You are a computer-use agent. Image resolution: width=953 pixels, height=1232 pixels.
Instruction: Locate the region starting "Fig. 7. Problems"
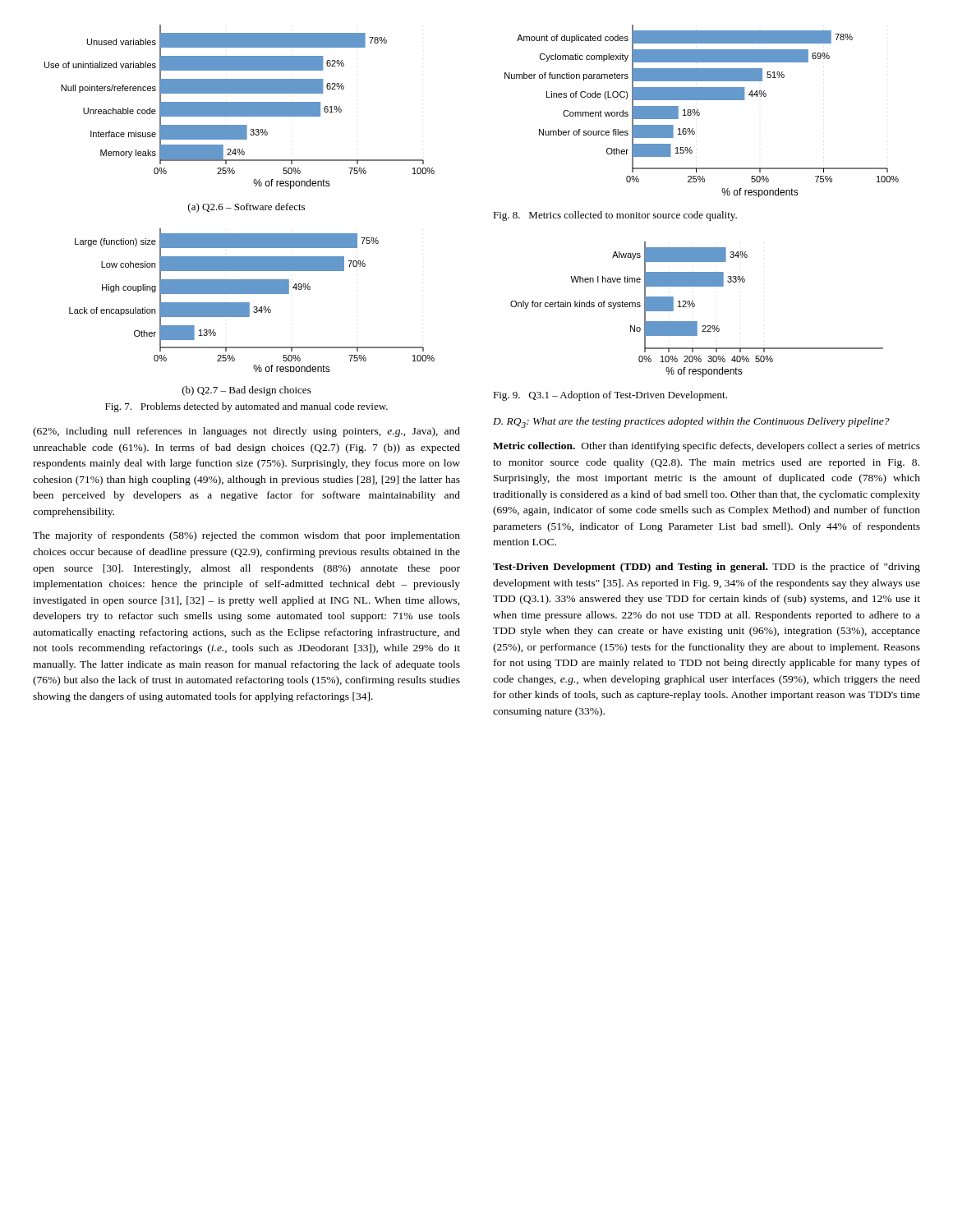point(246,406)
